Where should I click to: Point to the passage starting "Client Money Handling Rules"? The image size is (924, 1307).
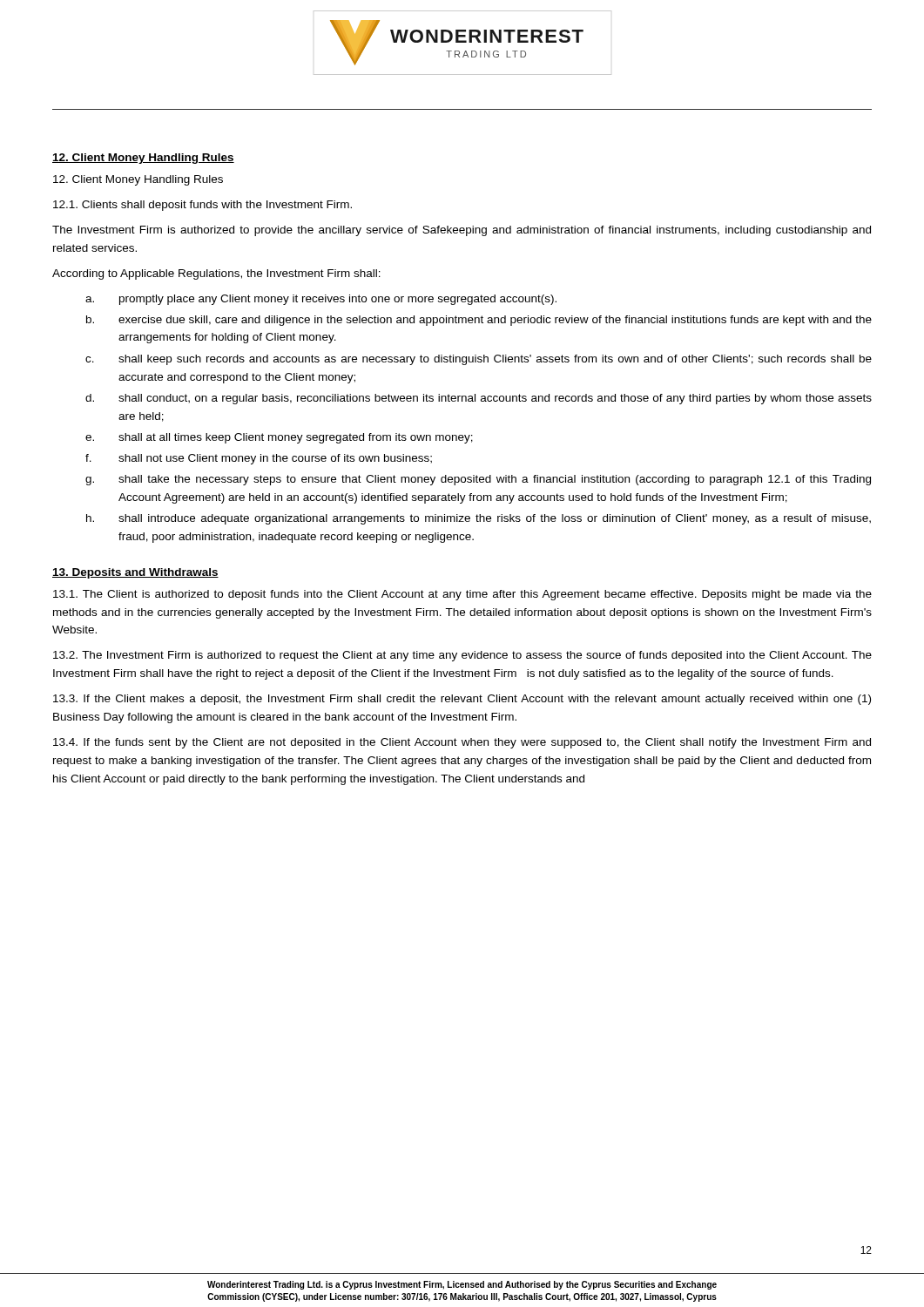138,180
